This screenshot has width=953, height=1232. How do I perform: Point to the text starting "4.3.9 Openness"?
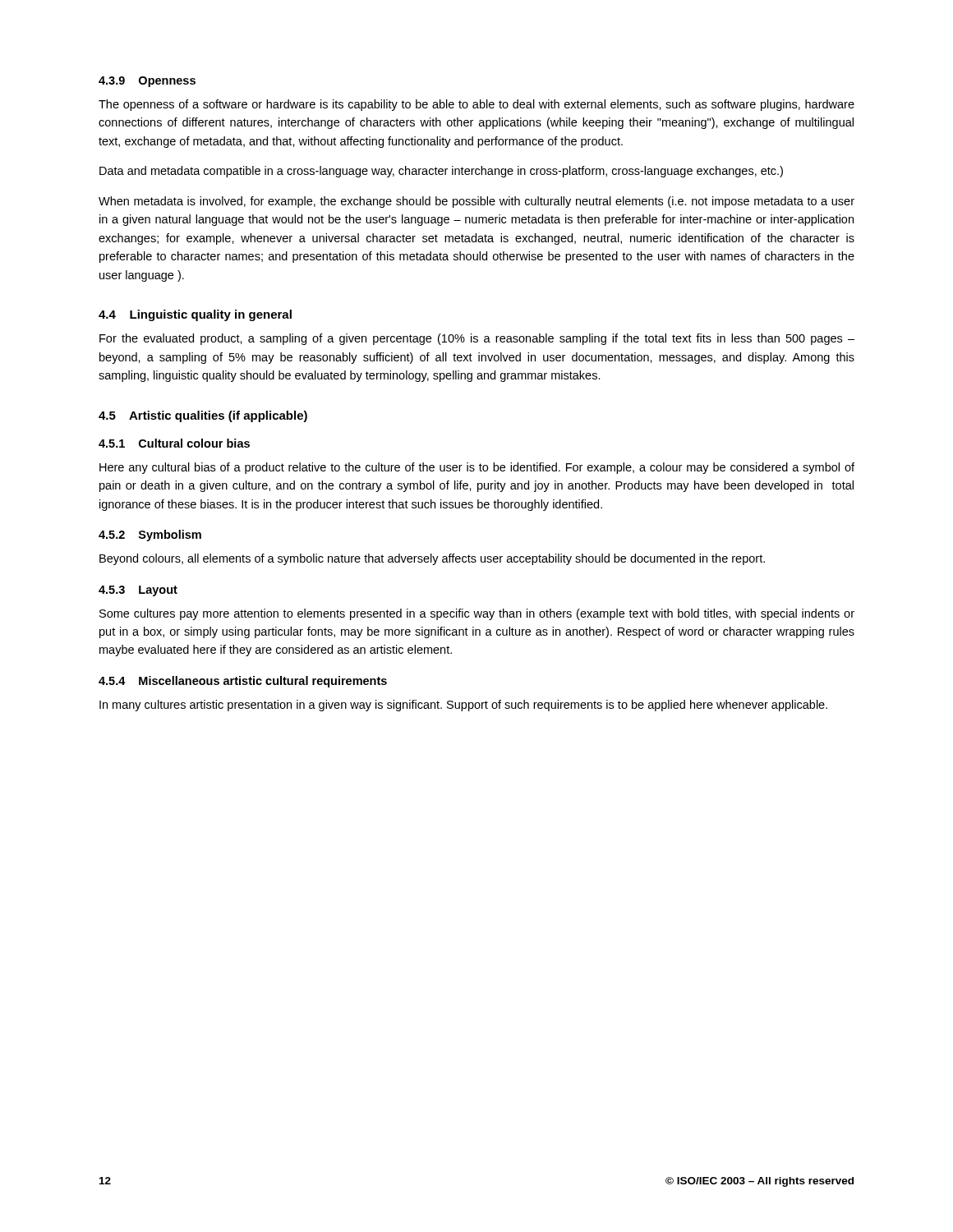coord(147,81)
